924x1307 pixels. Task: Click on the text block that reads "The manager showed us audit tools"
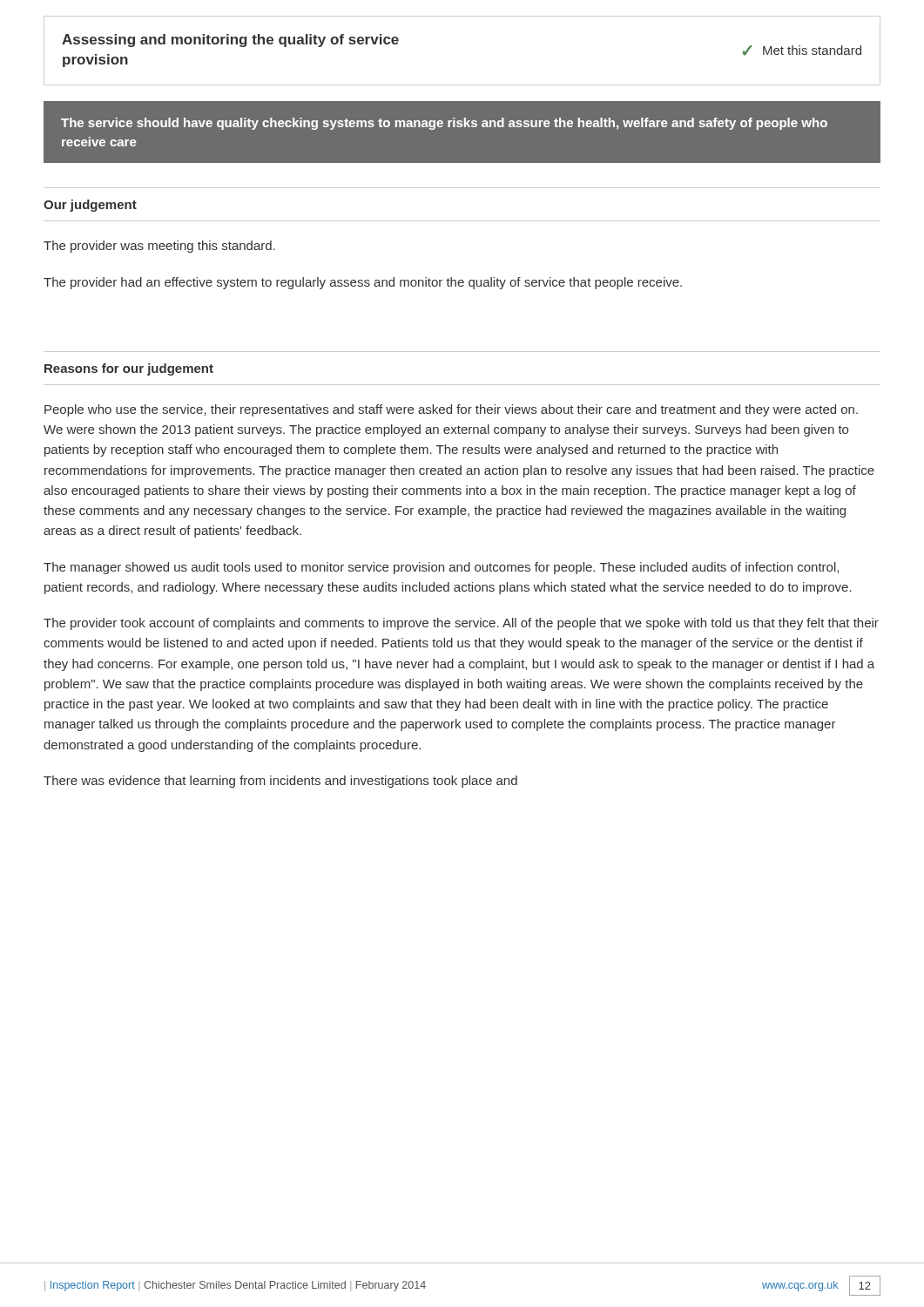tap(448, 577)
